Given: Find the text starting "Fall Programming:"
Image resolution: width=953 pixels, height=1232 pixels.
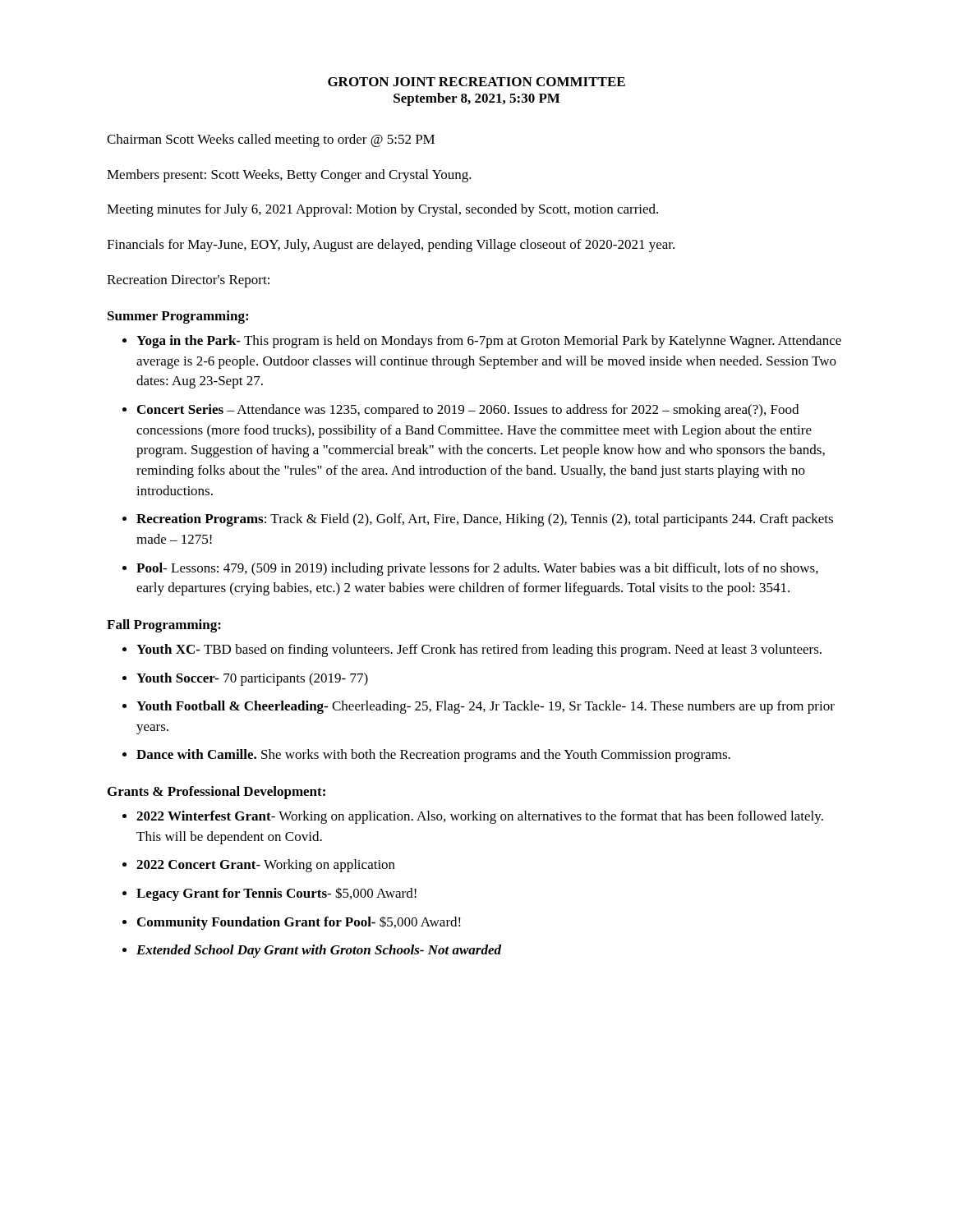Looking at the screenshot, I should 164,625.
